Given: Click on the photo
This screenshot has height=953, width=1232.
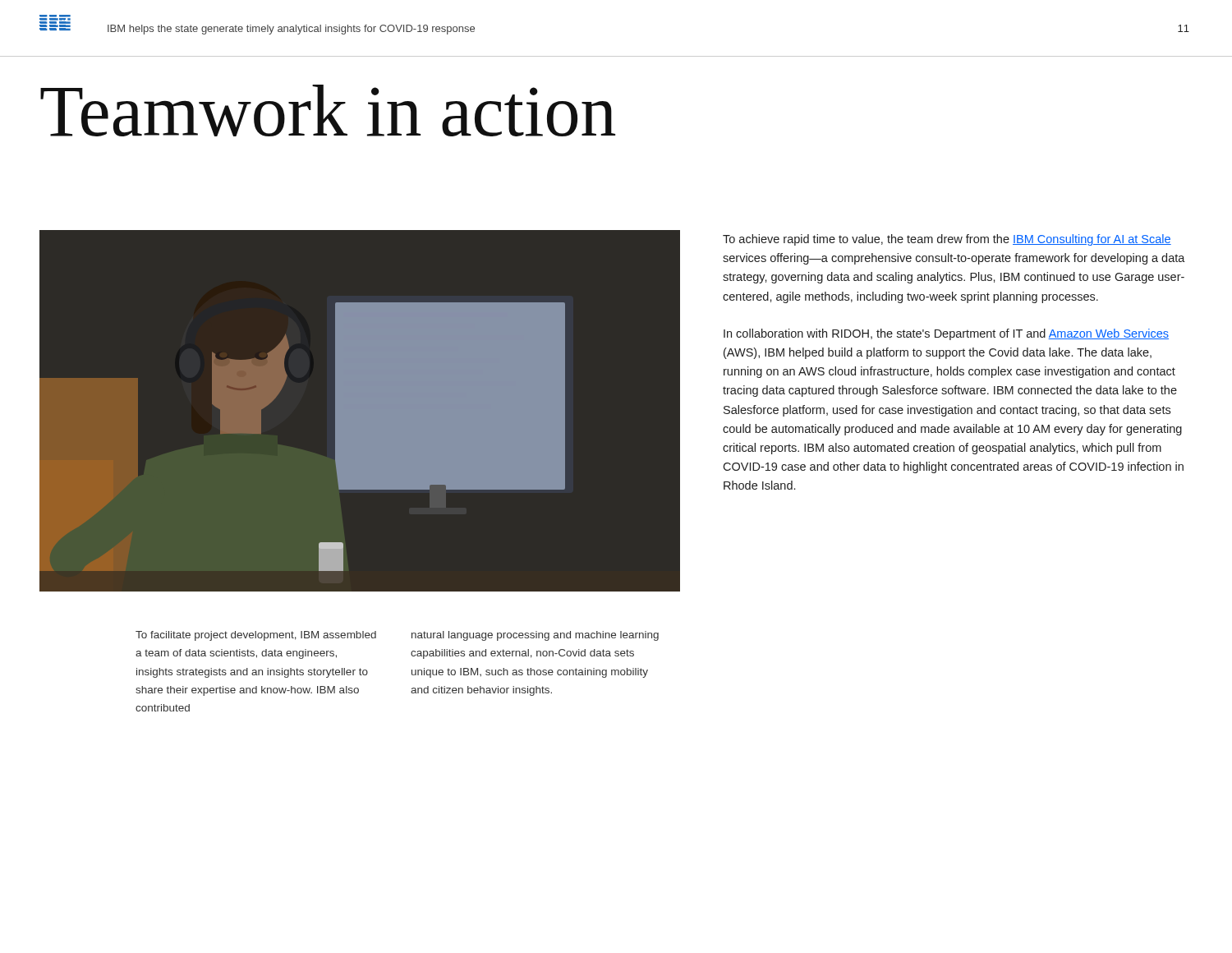Looking at the screenshot, I should pyautogui.click(x=360, y=411).
